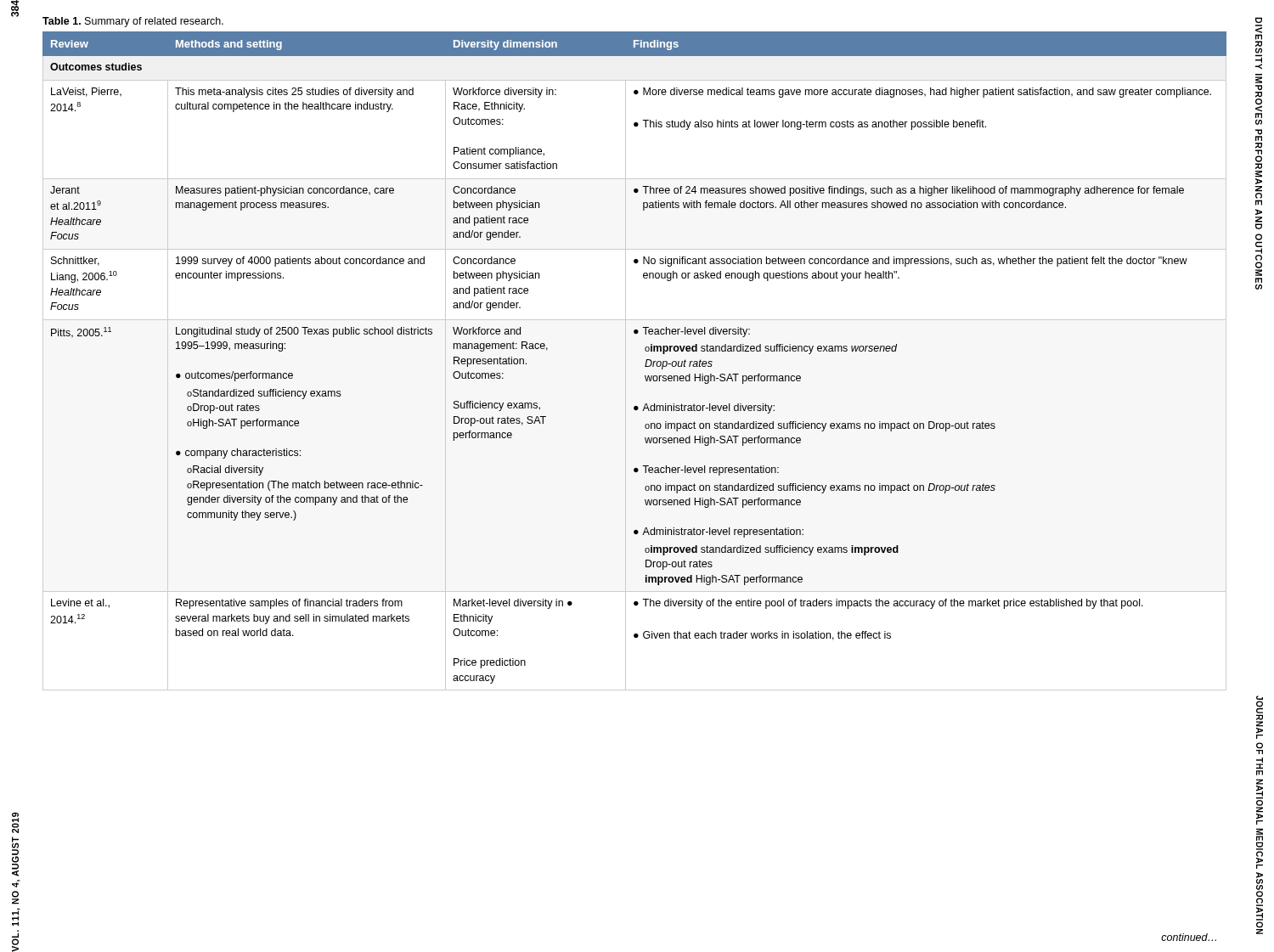Image resolution: width=1274 pixels, height=952 pixels.
Task: Navigate to the region starting "Table 1. Summary of"
Action: (x=133, y=21)
